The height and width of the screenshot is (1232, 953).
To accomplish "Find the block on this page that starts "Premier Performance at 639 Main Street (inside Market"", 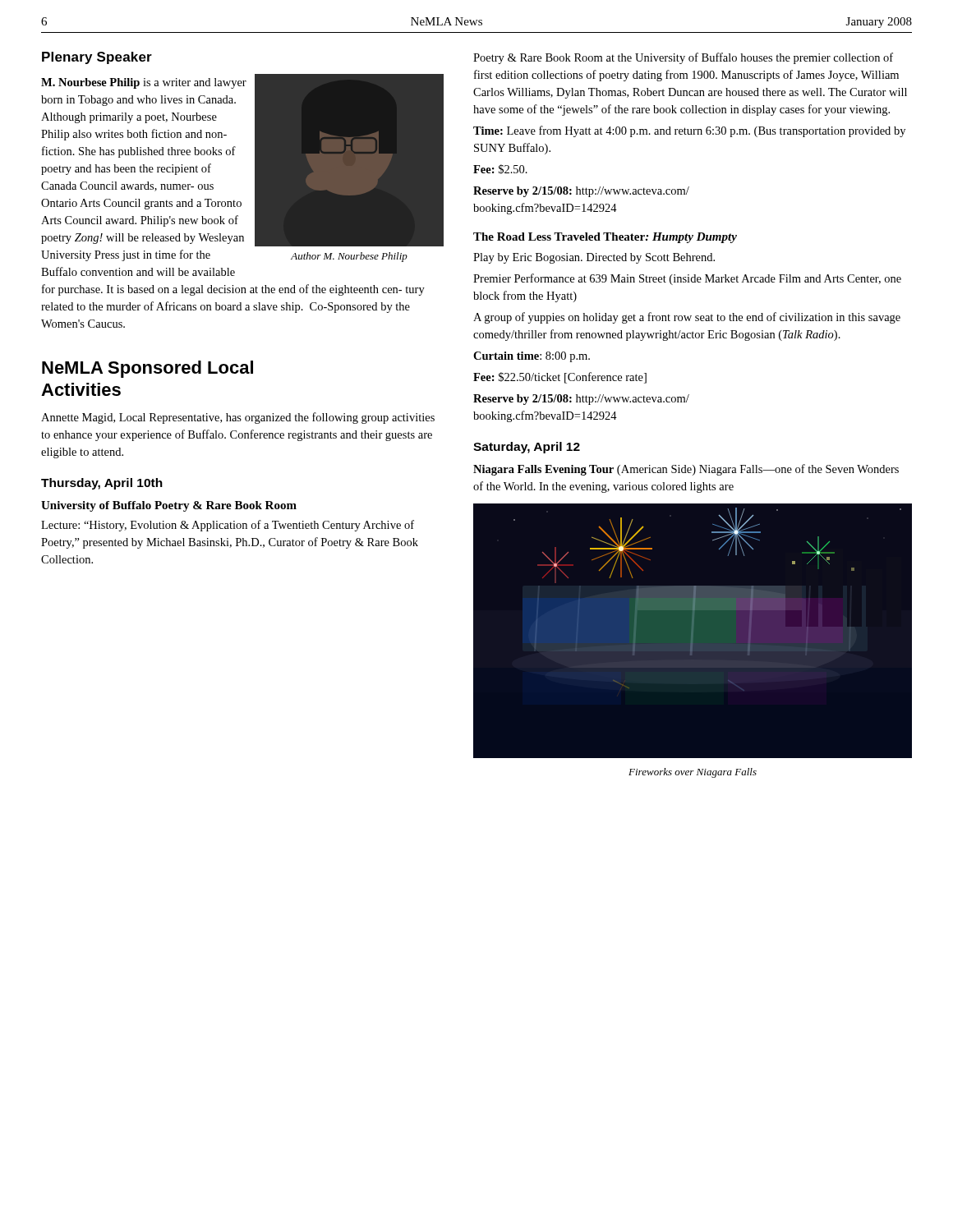I will 687,287.
